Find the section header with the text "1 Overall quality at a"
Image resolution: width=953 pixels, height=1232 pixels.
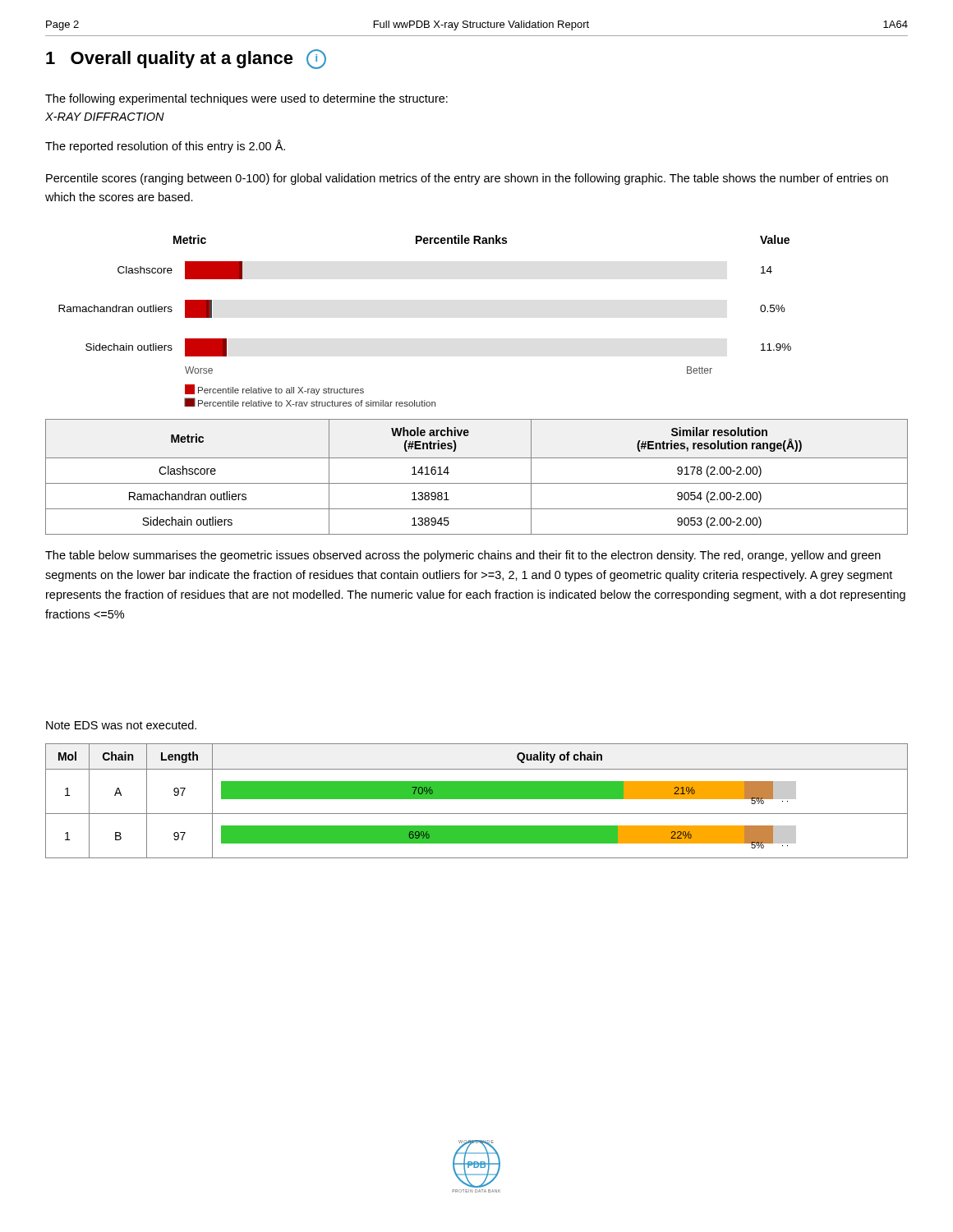[186, 58]
